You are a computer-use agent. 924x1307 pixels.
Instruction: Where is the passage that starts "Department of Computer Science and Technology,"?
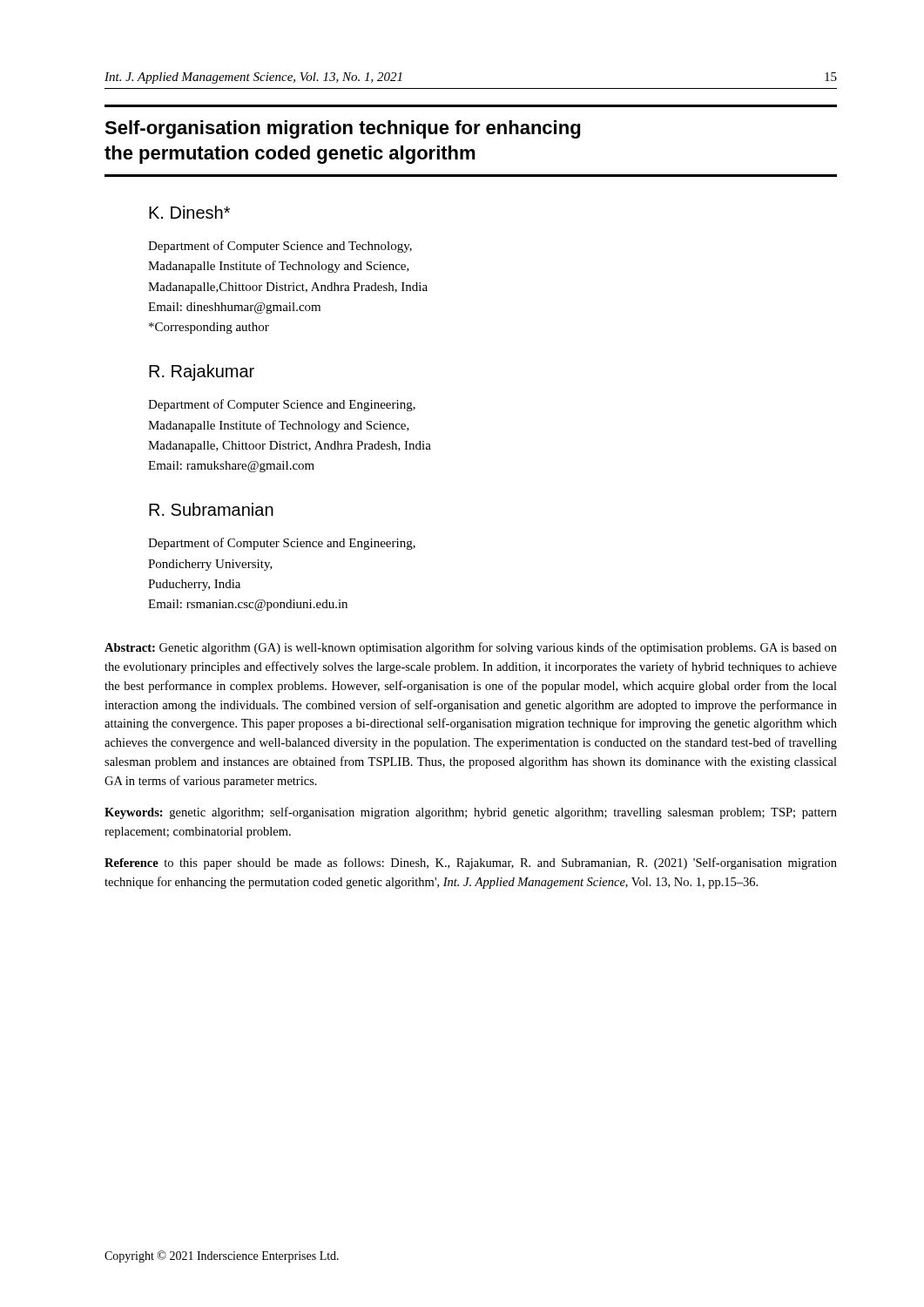coord(280,247)
